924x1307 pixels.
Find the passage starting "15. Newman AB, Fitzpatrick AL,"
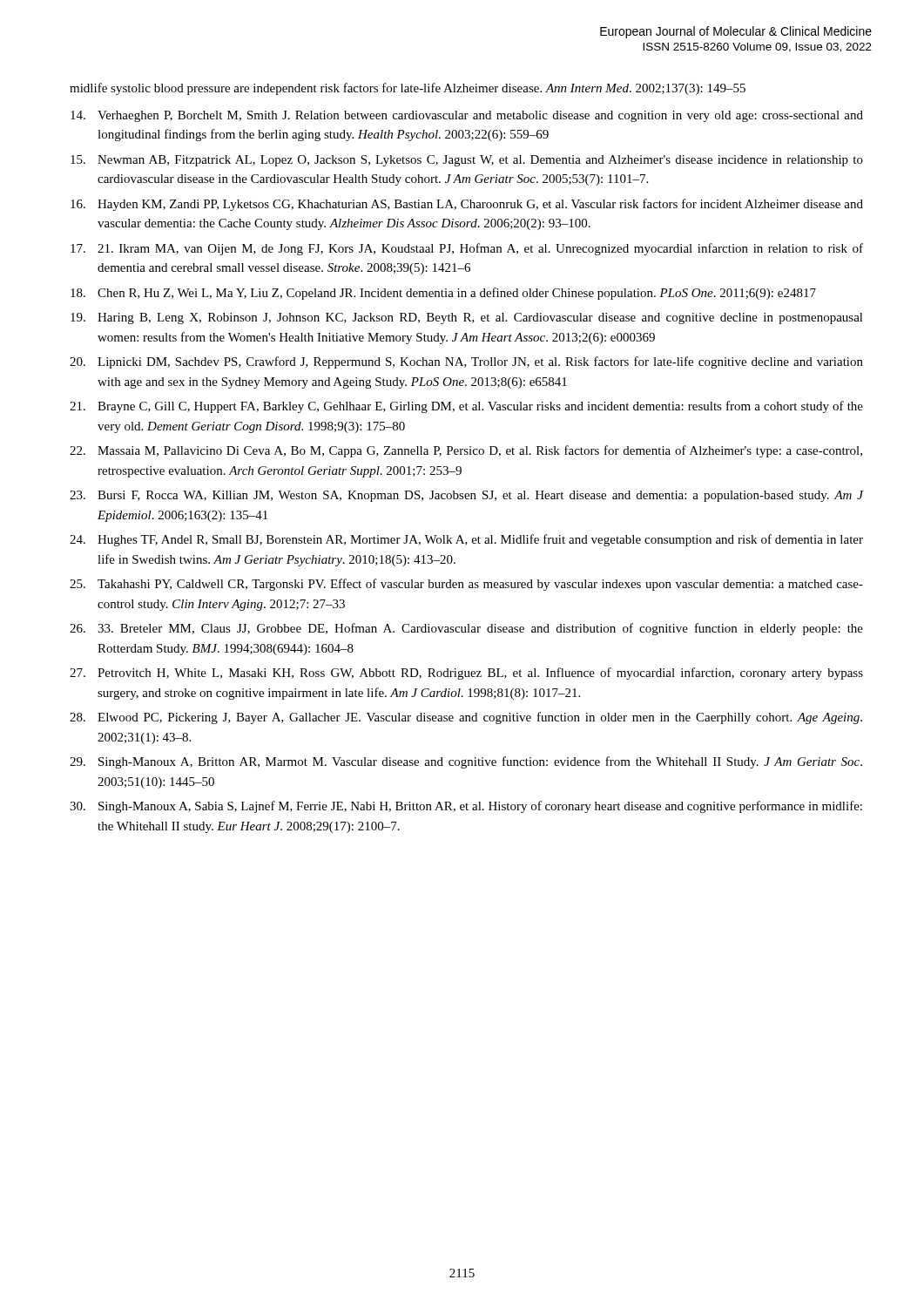pos(466,169)
